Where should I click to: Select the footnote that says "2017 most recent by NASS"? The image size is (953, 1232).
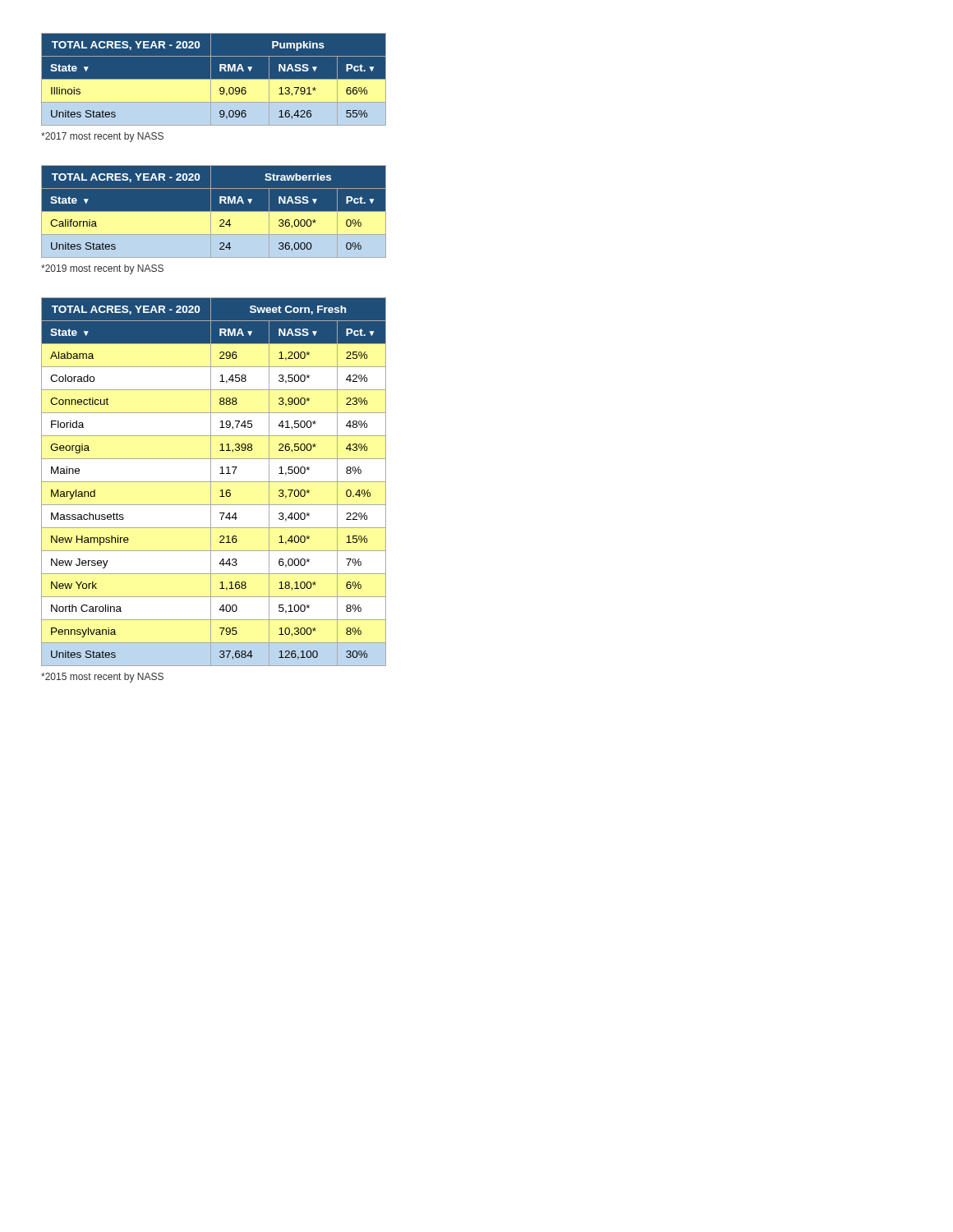[102, 136]
